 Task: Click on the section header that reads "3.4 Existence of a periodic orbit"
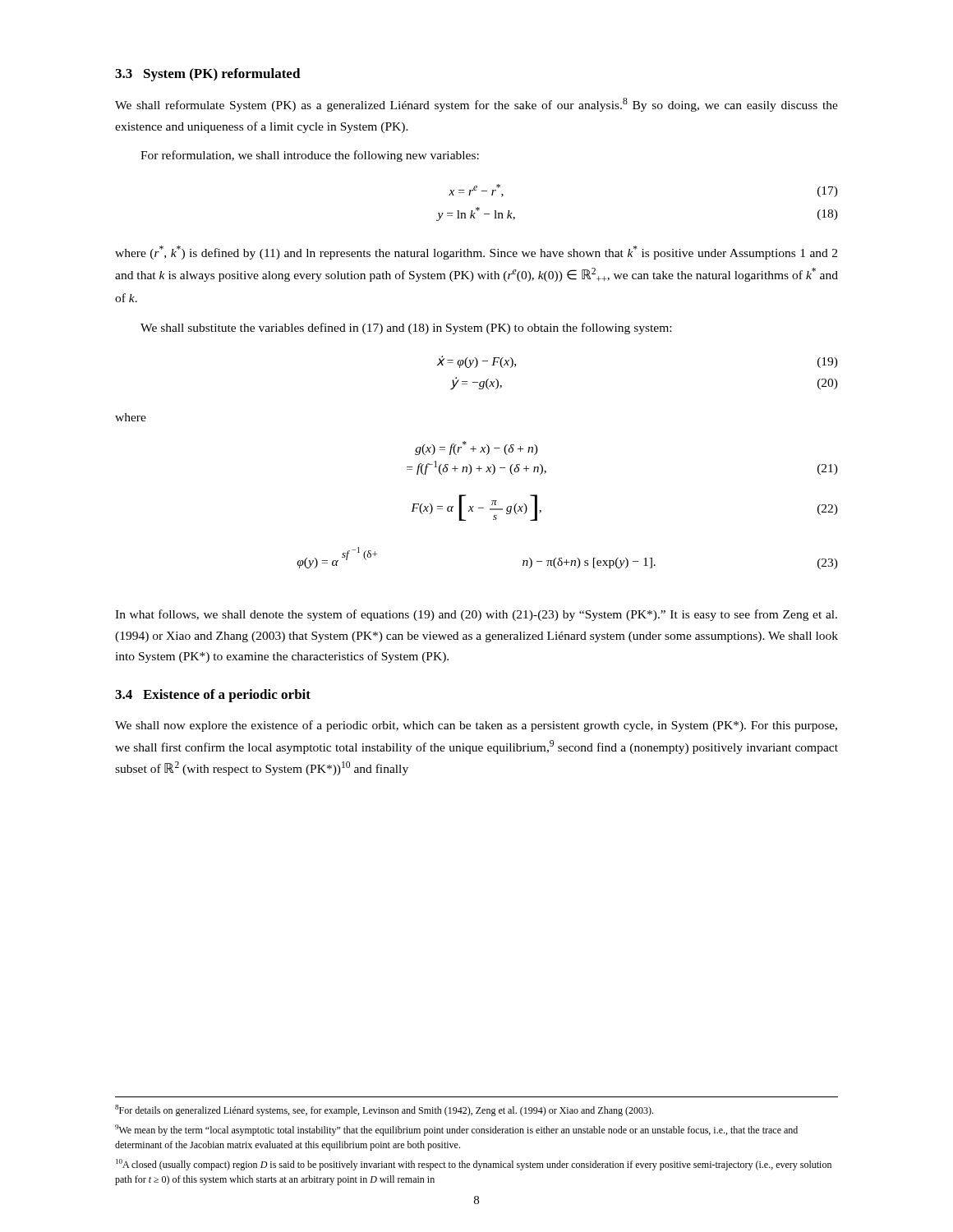click(213, 694)
